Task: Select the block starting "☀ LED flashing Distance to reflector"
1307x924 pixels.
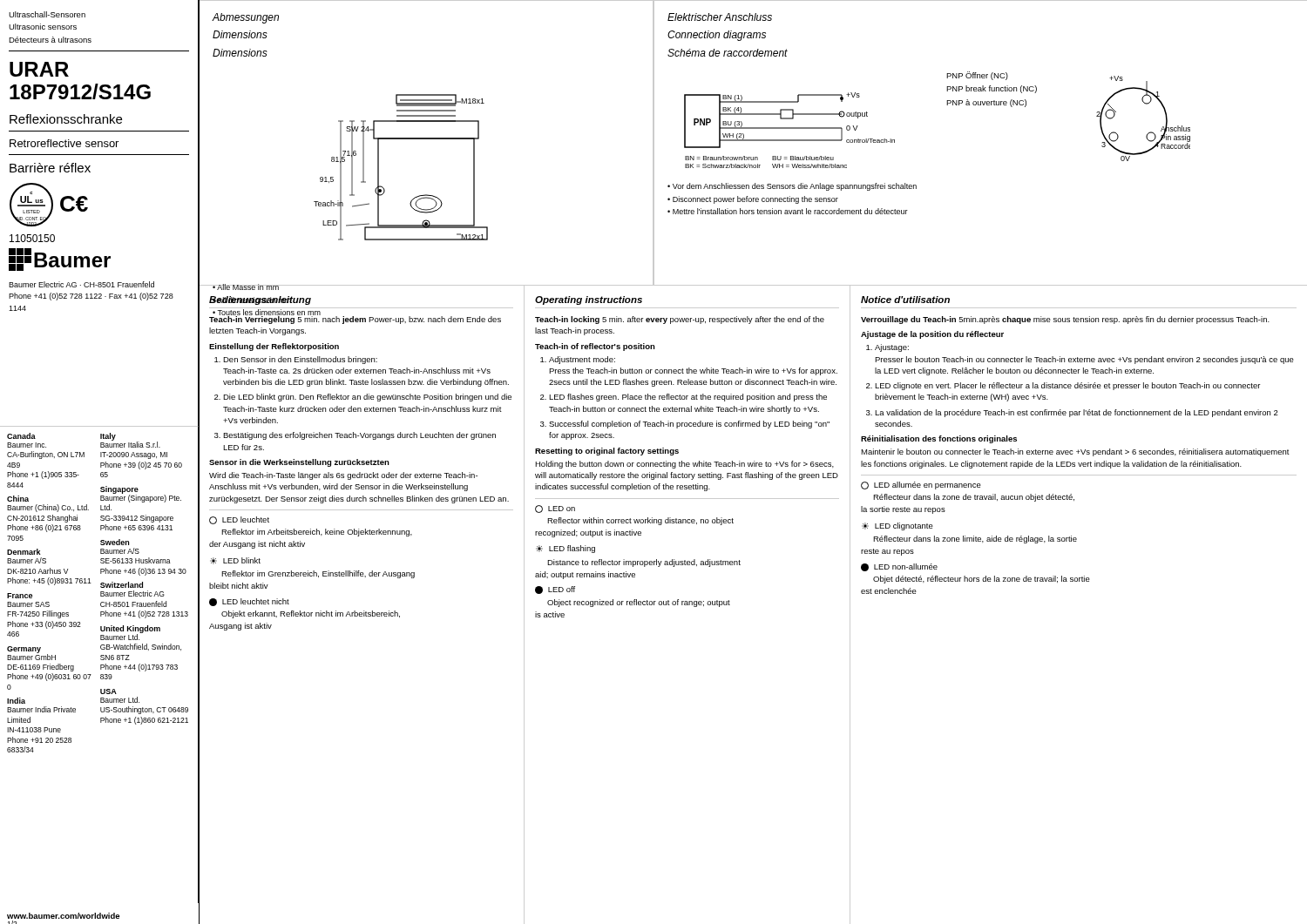Action: [638, 561]
